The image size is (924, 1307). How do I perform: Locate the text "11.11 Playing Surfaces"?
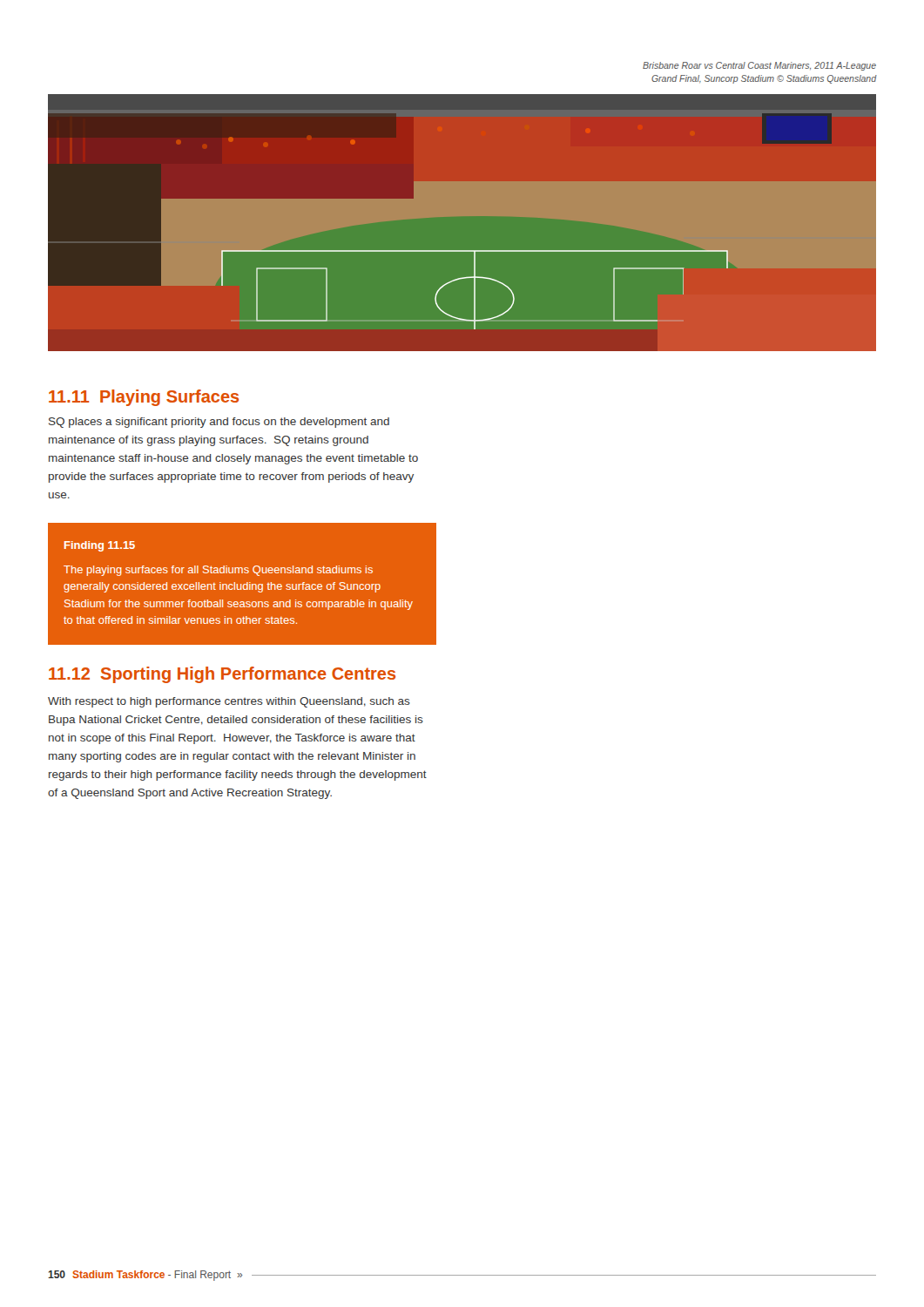[144, 396]
